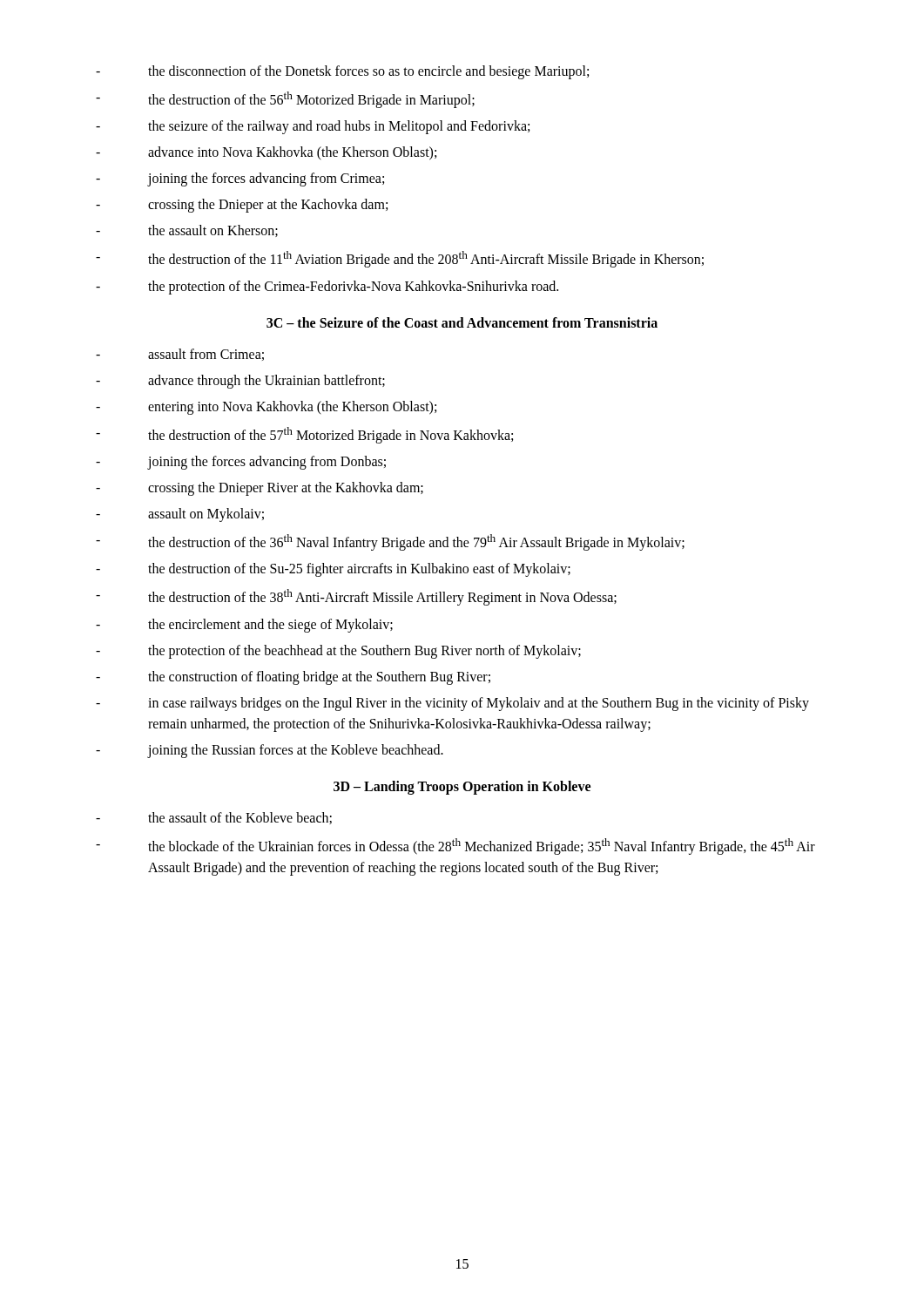
Task: Click the passage that begins "- the protection of the Crimea-Fedorivka-Nova Kahkovka-Snihurivka"
Action: coord(462,286)
